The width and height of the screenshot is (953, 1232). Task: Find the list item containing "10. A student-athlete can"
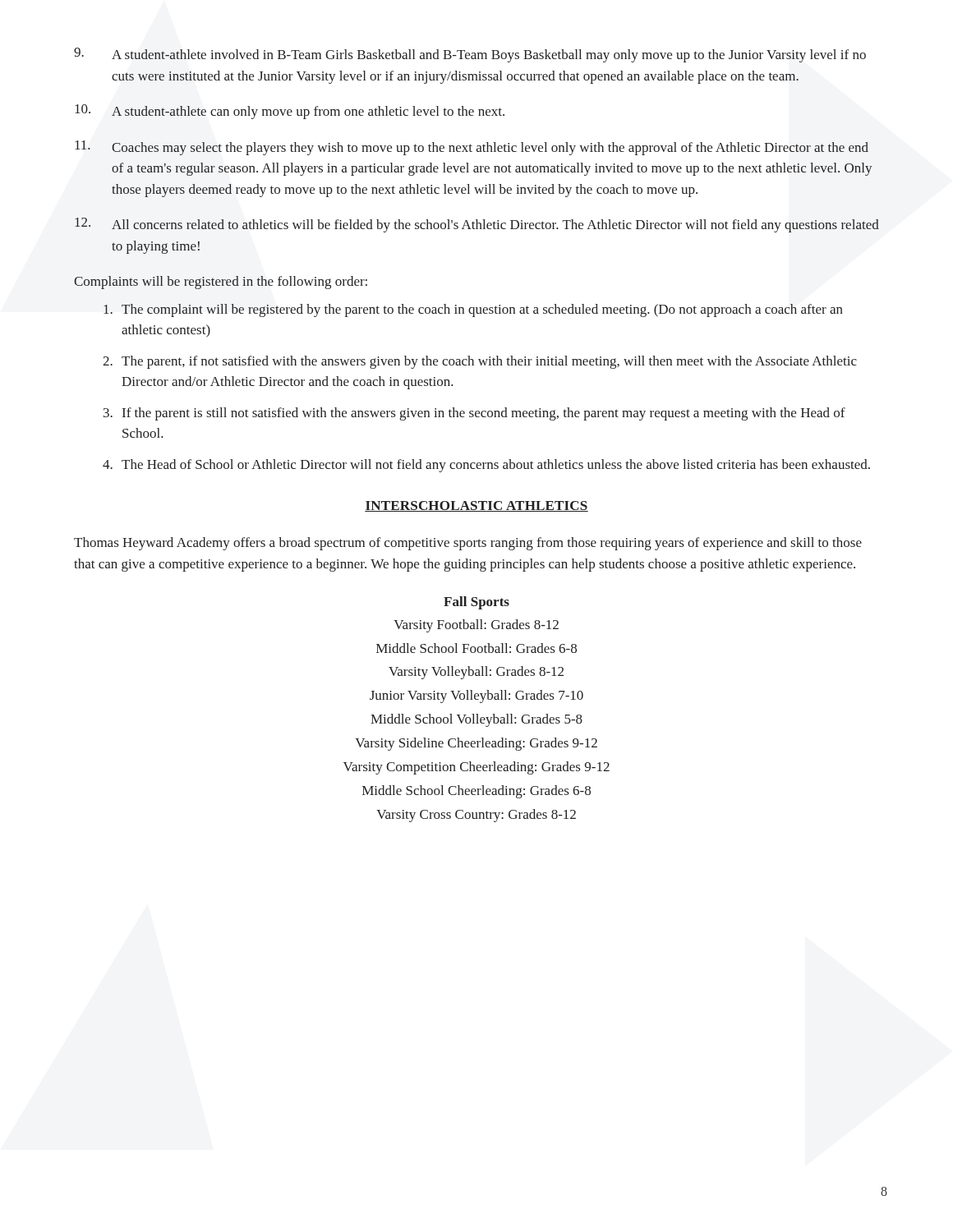476,111
